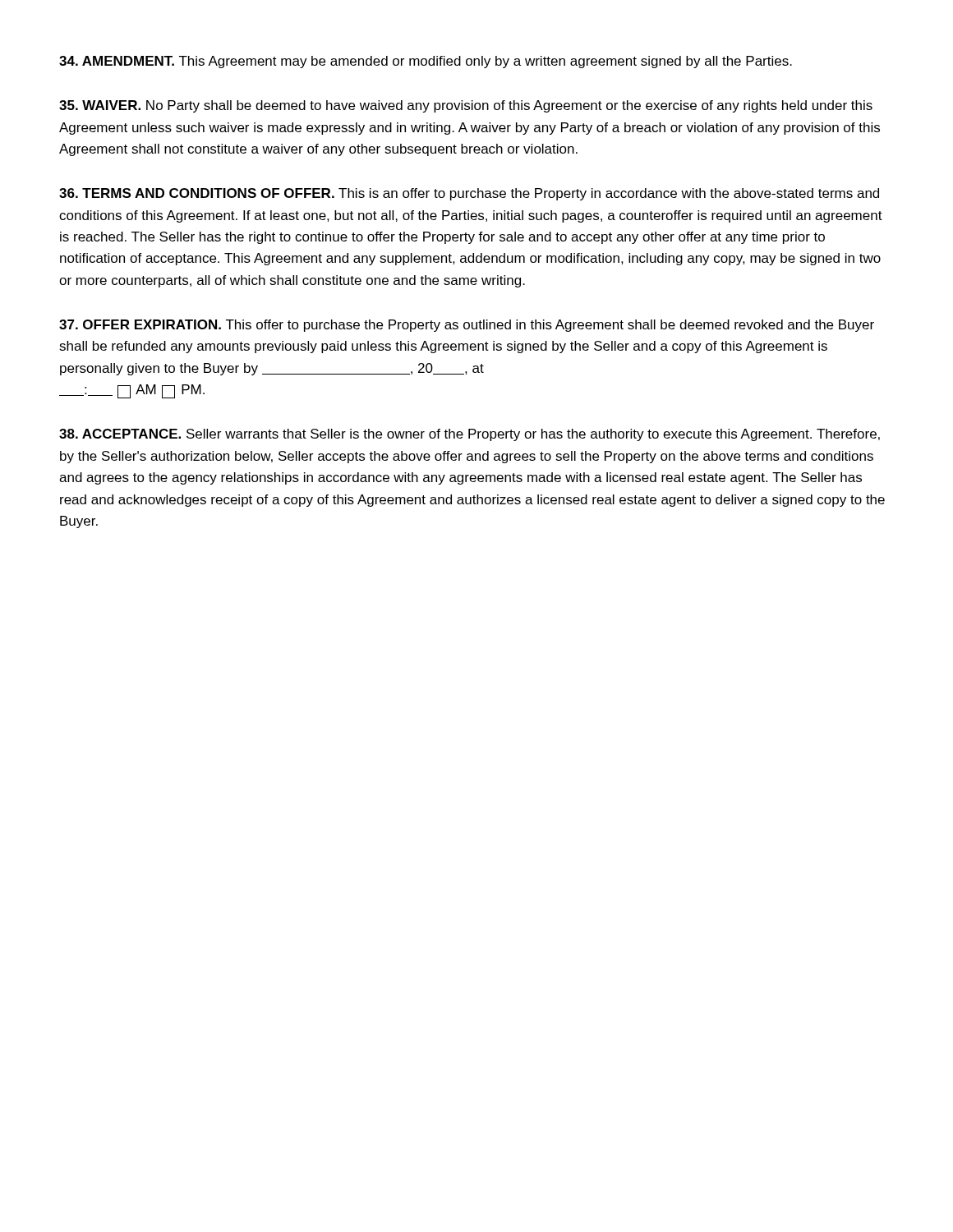Screen dimensions: 1232x953
Task: Locate the block of text that opens with "TERMS AND CONDITIONS OF OFFER. This is"
Action: pos(470,237)
